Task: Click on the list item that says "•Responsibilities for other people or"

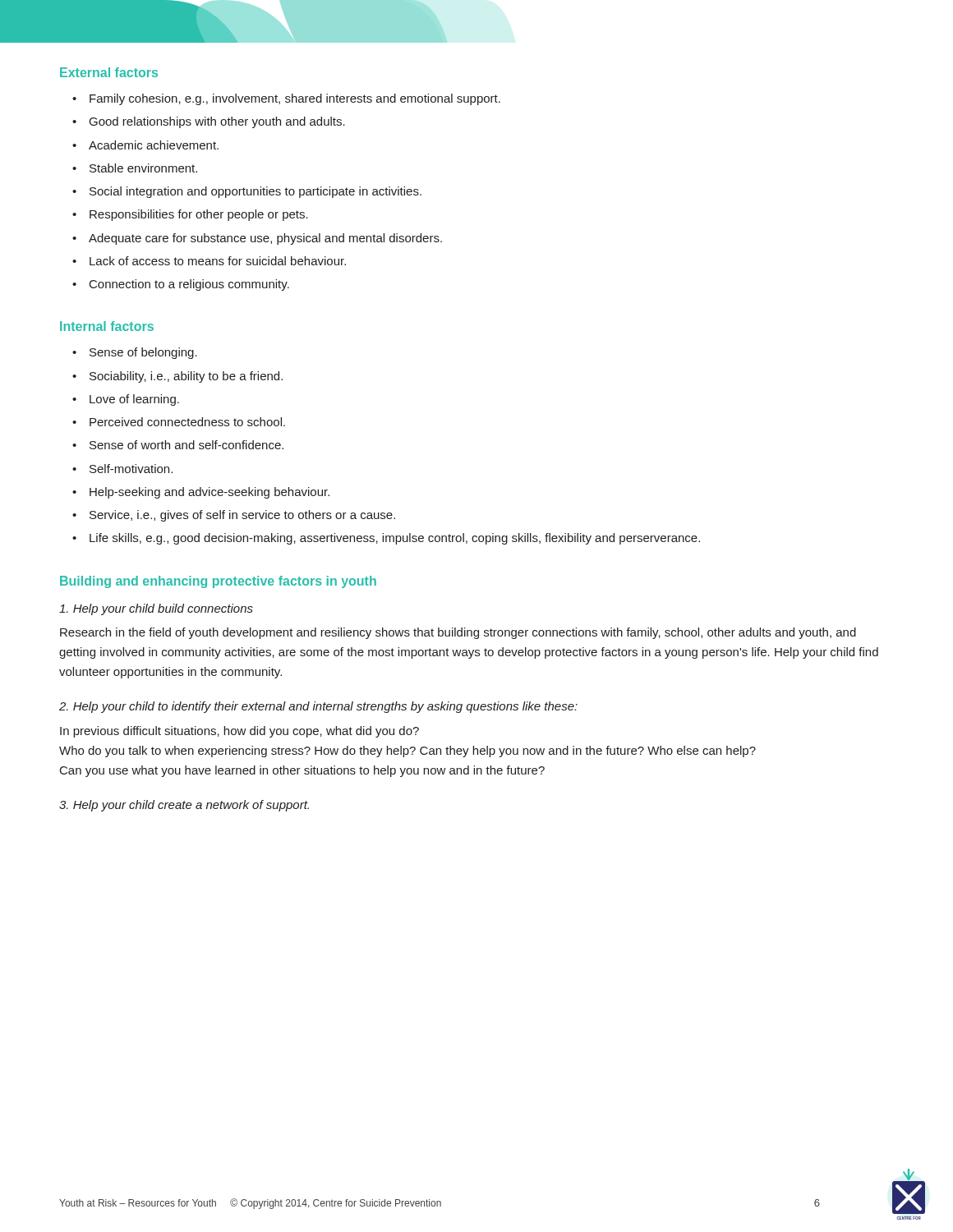Action: click(x=190, y=214)
